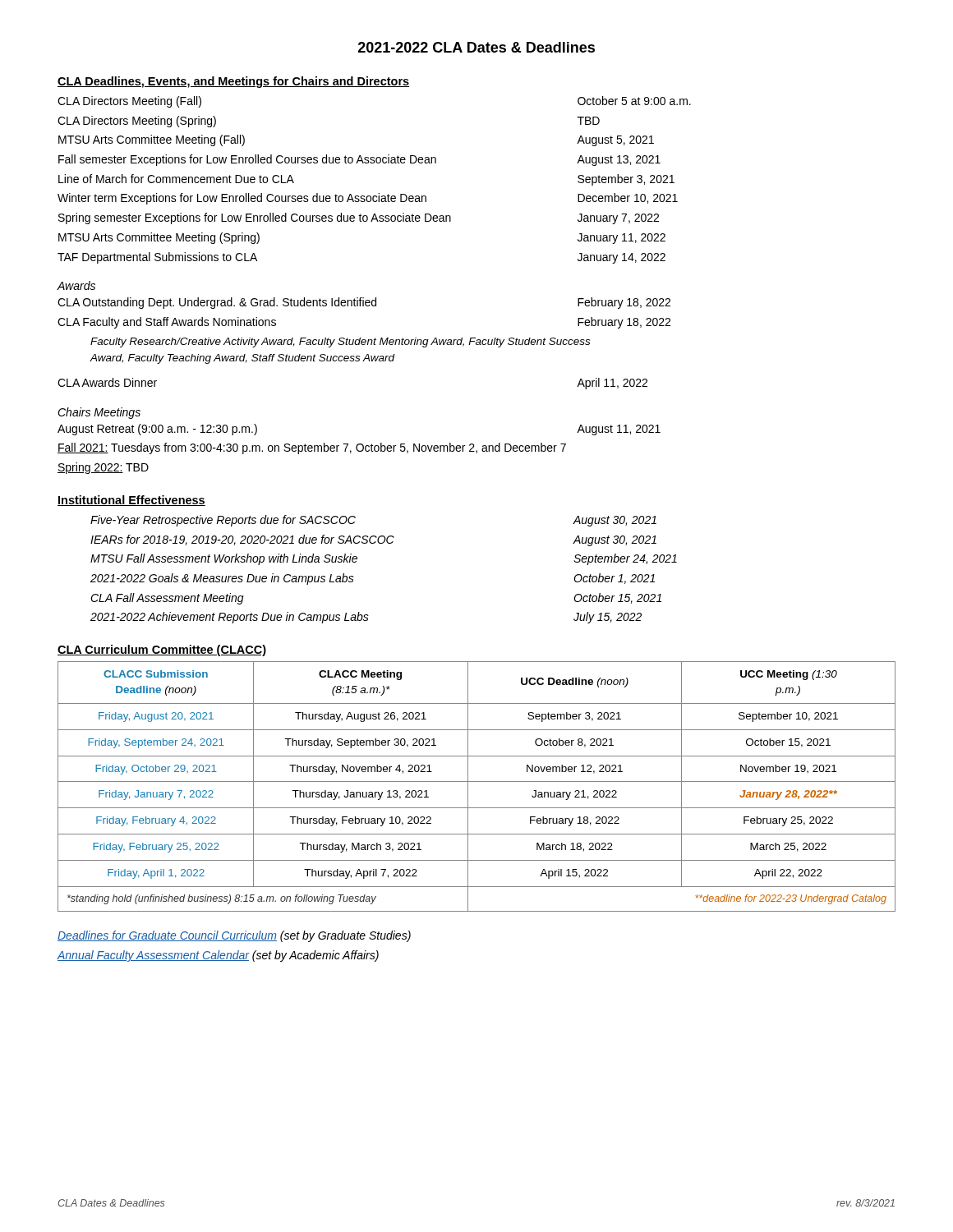Where is the passage that starts "CLA Outstanding Dept. Undergrad. & Grad. Students"?
953x1232 pixels.
click(364, 303)
